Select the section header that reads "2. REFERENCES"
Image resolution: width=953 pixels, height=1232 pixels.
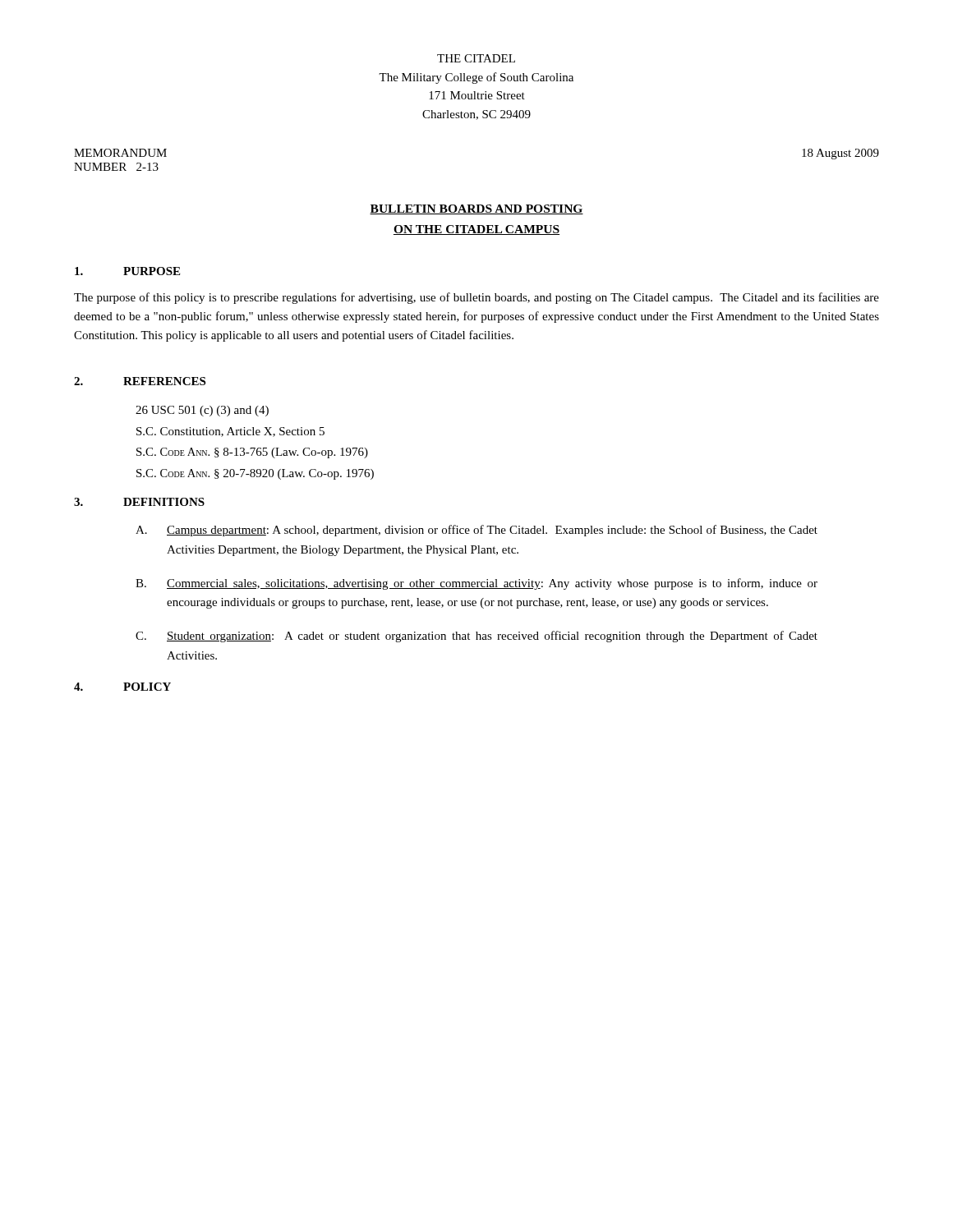click(140, 382)
